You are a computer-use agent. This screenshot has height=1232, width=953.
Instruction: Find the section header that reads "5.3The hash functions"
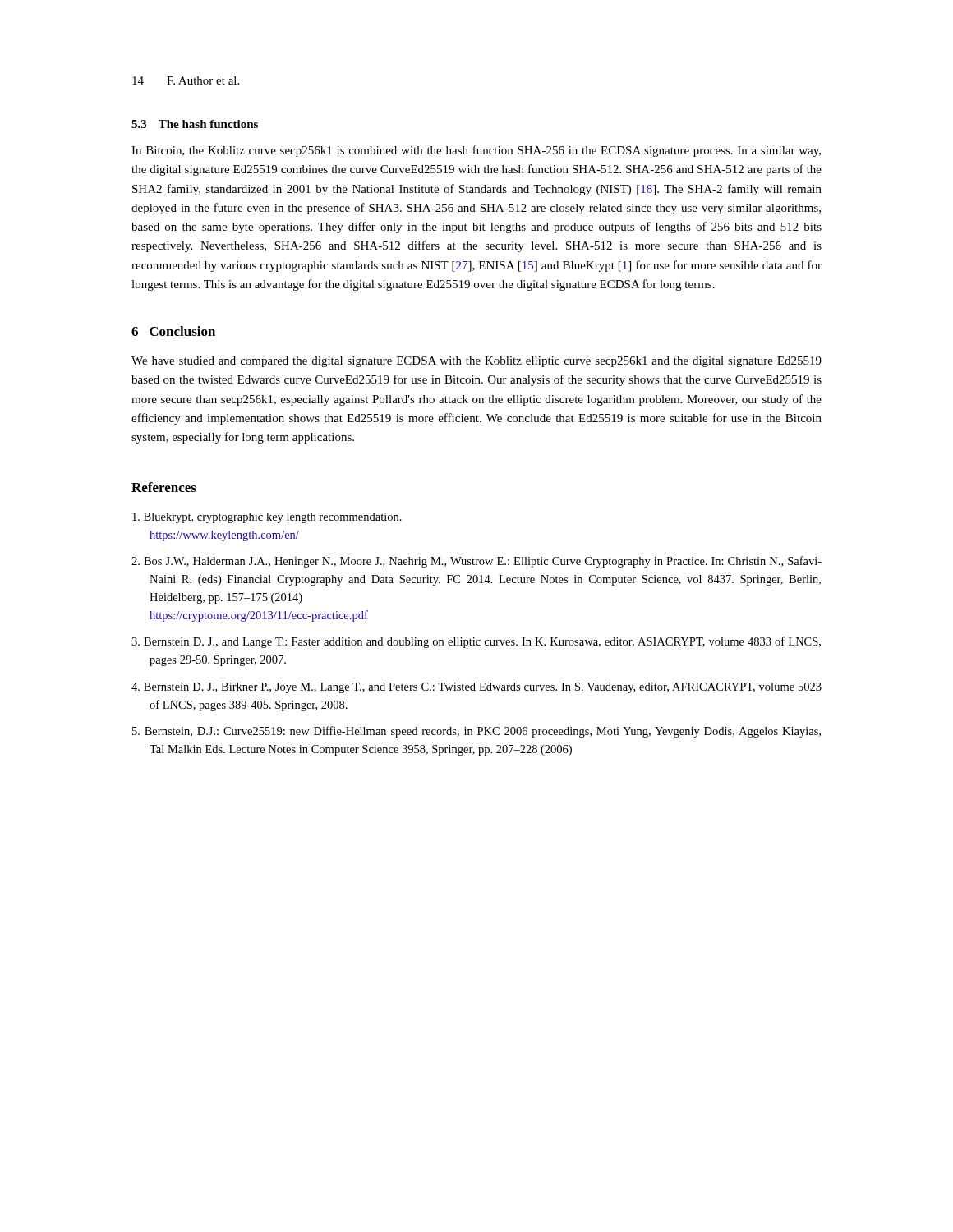195,124
